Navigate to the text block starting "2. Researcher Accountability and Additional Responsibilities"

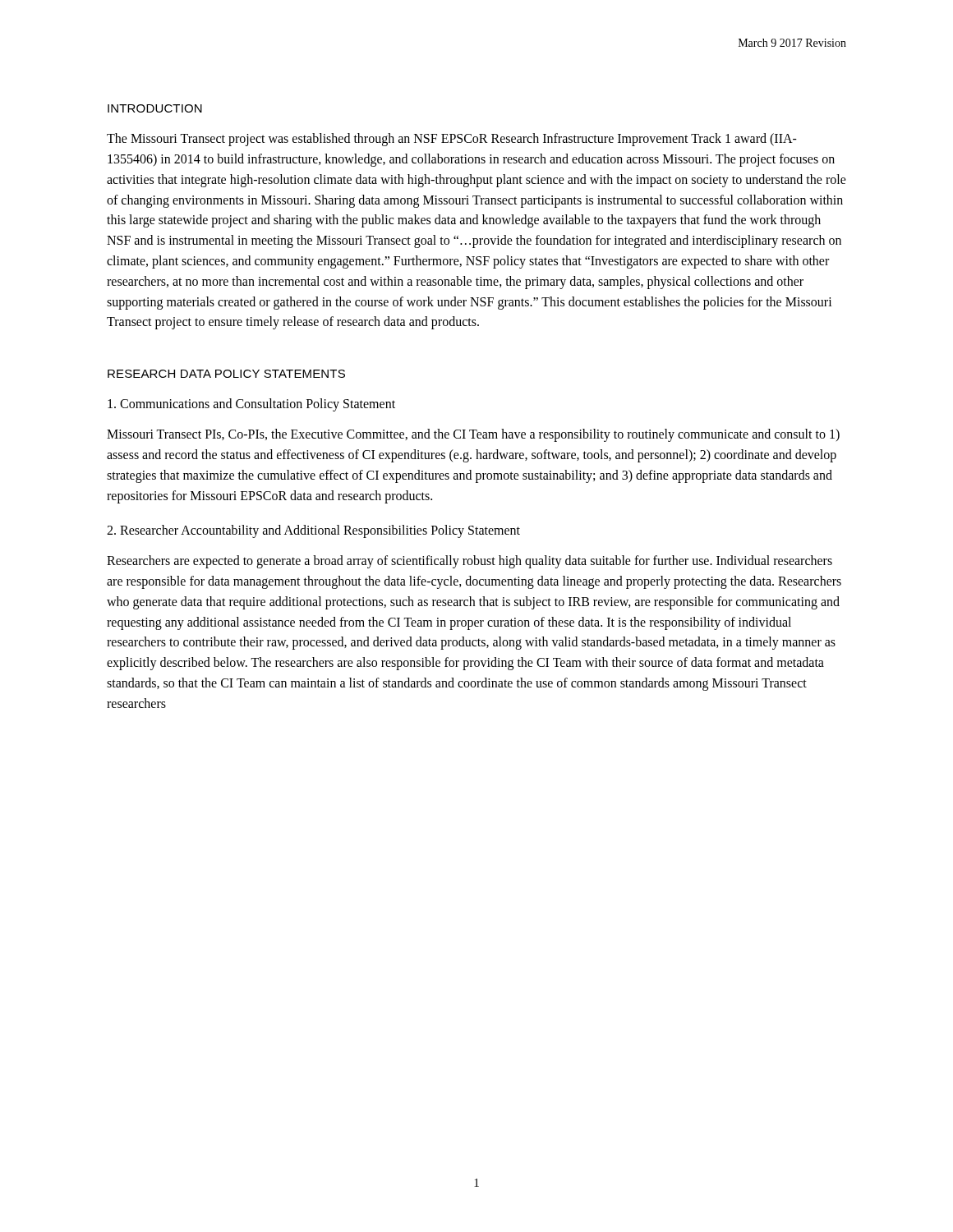click(313, 531)
